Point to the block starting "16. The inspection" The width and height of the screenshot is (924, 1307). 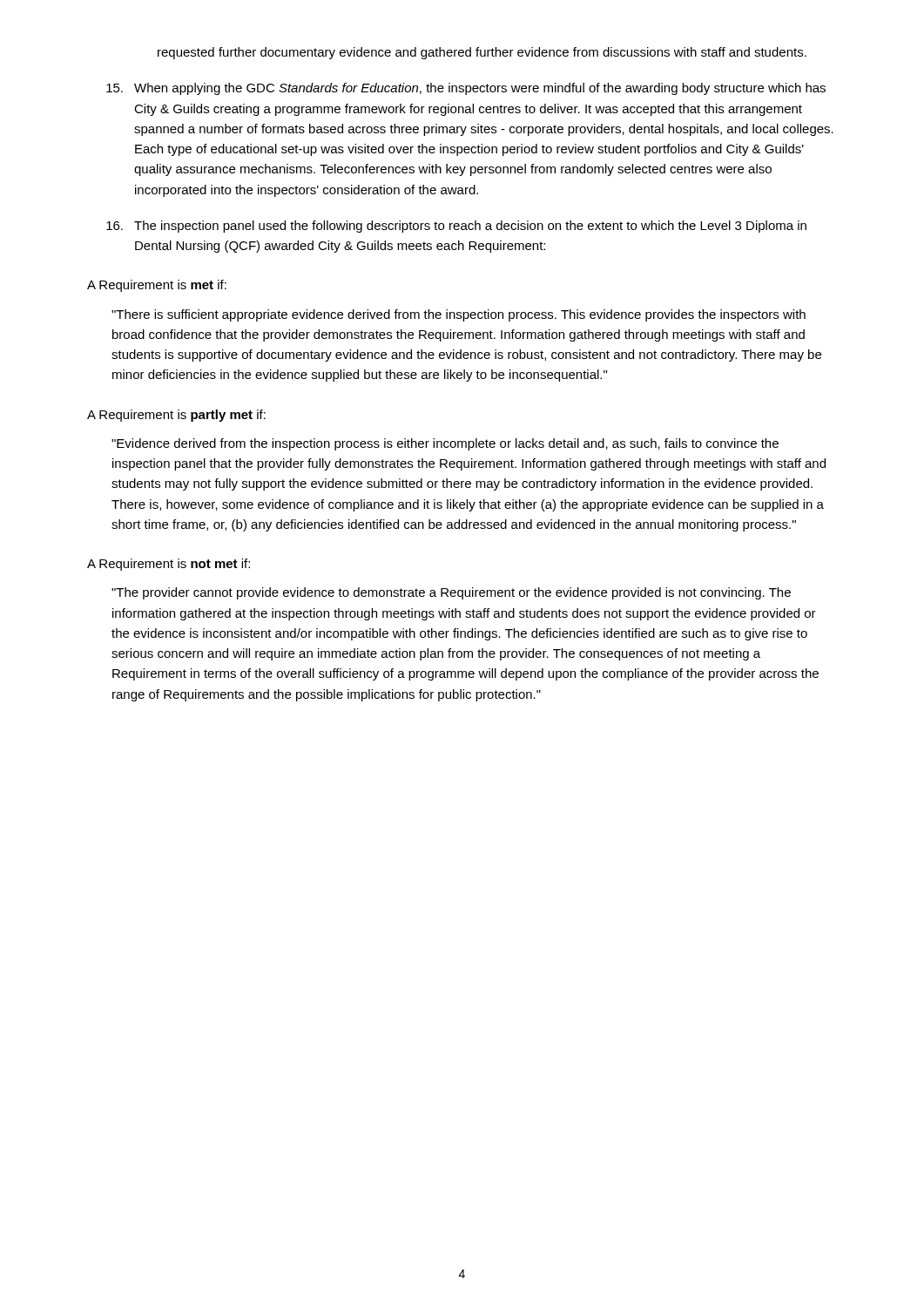click(x=462, y=235)
